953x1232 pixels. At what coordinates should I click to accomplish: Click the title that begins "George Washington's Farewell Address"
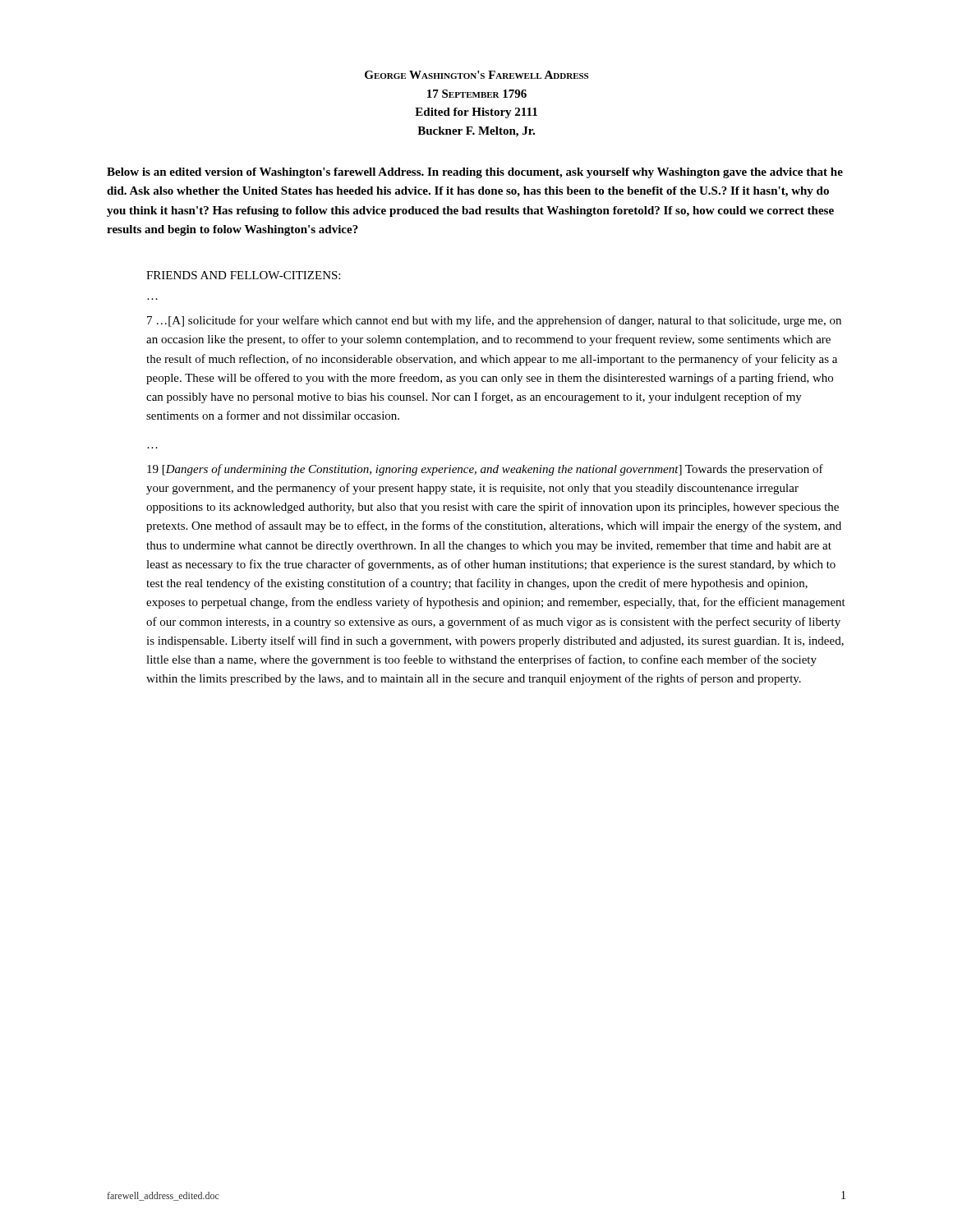476,103
